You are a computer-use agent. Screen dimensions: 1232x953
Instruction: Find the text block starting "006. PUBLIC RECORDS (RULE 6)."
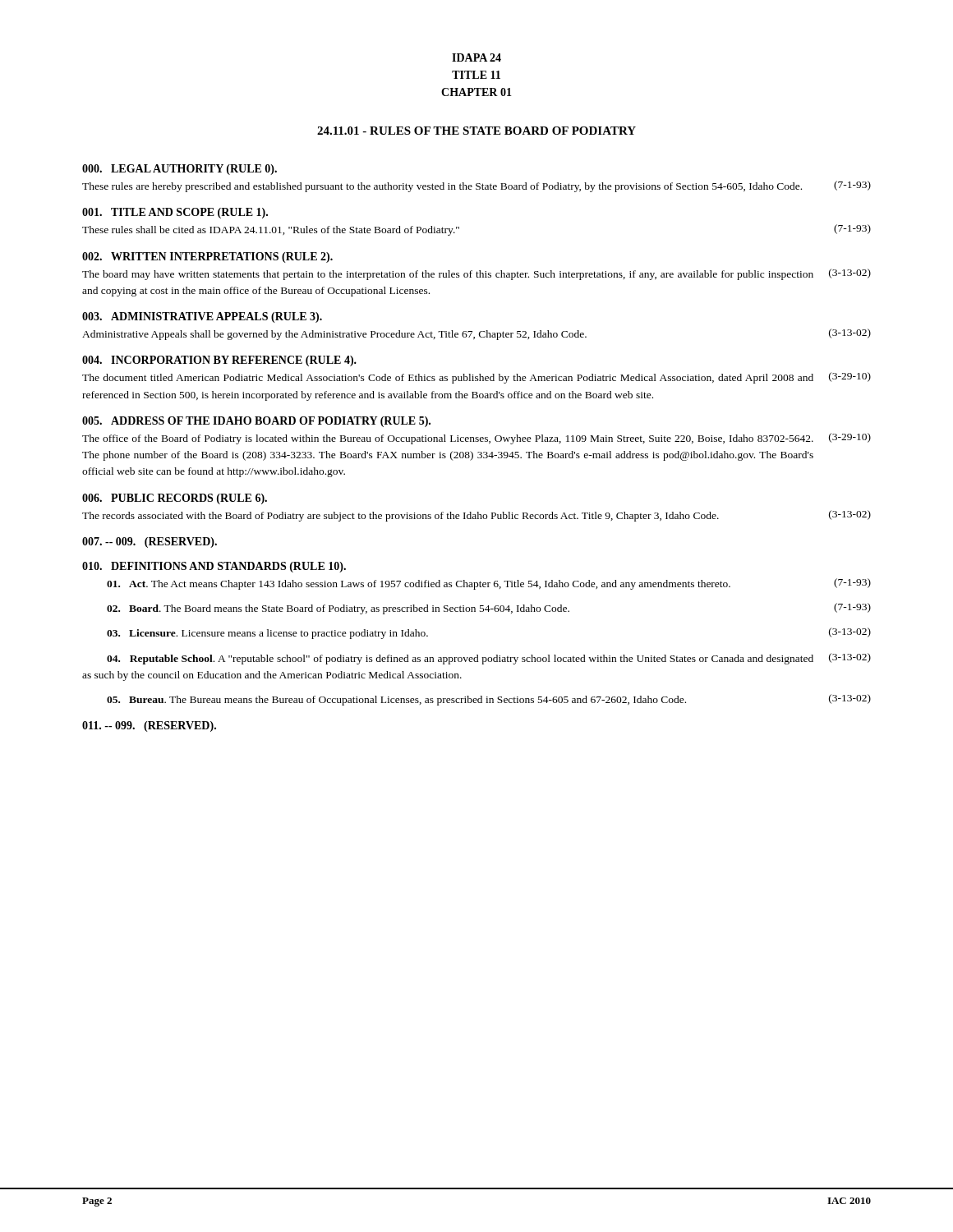[175, 498]
